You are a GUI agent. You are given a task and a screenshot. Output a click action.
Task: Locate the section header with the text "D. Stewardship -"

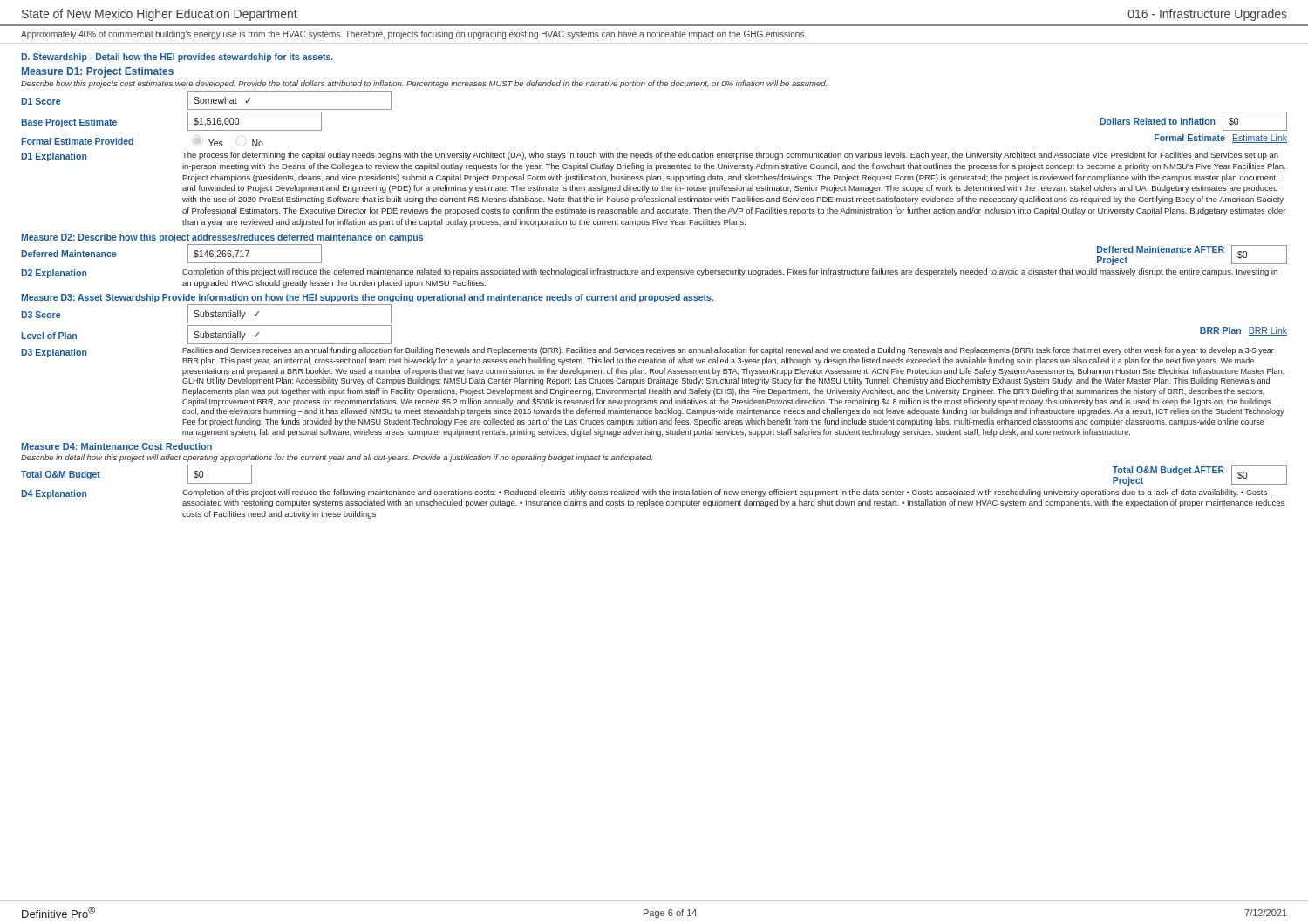point(177,57)
